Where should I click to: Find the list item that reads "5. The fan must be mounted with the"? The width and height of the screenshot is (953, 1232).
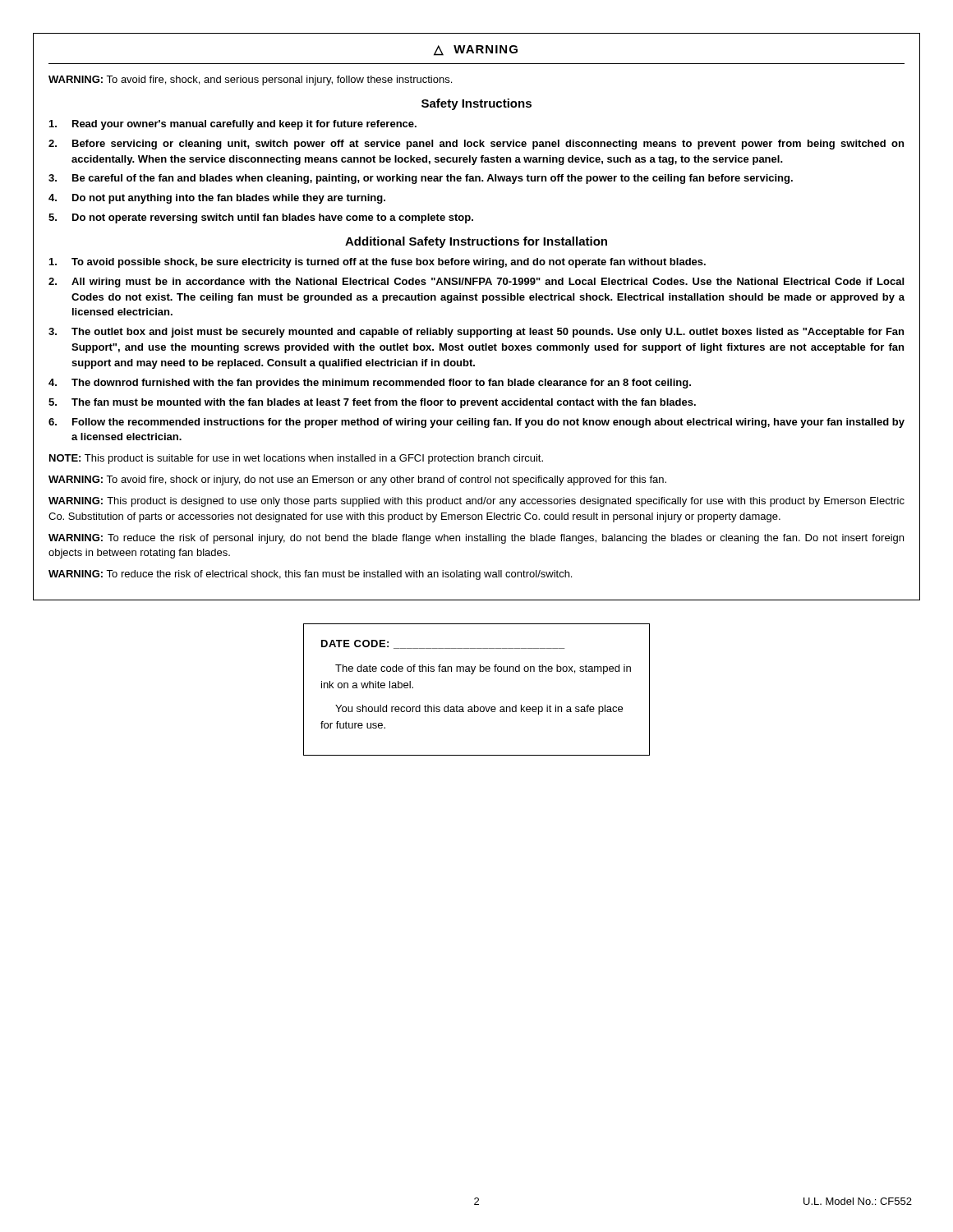point(476,402)
